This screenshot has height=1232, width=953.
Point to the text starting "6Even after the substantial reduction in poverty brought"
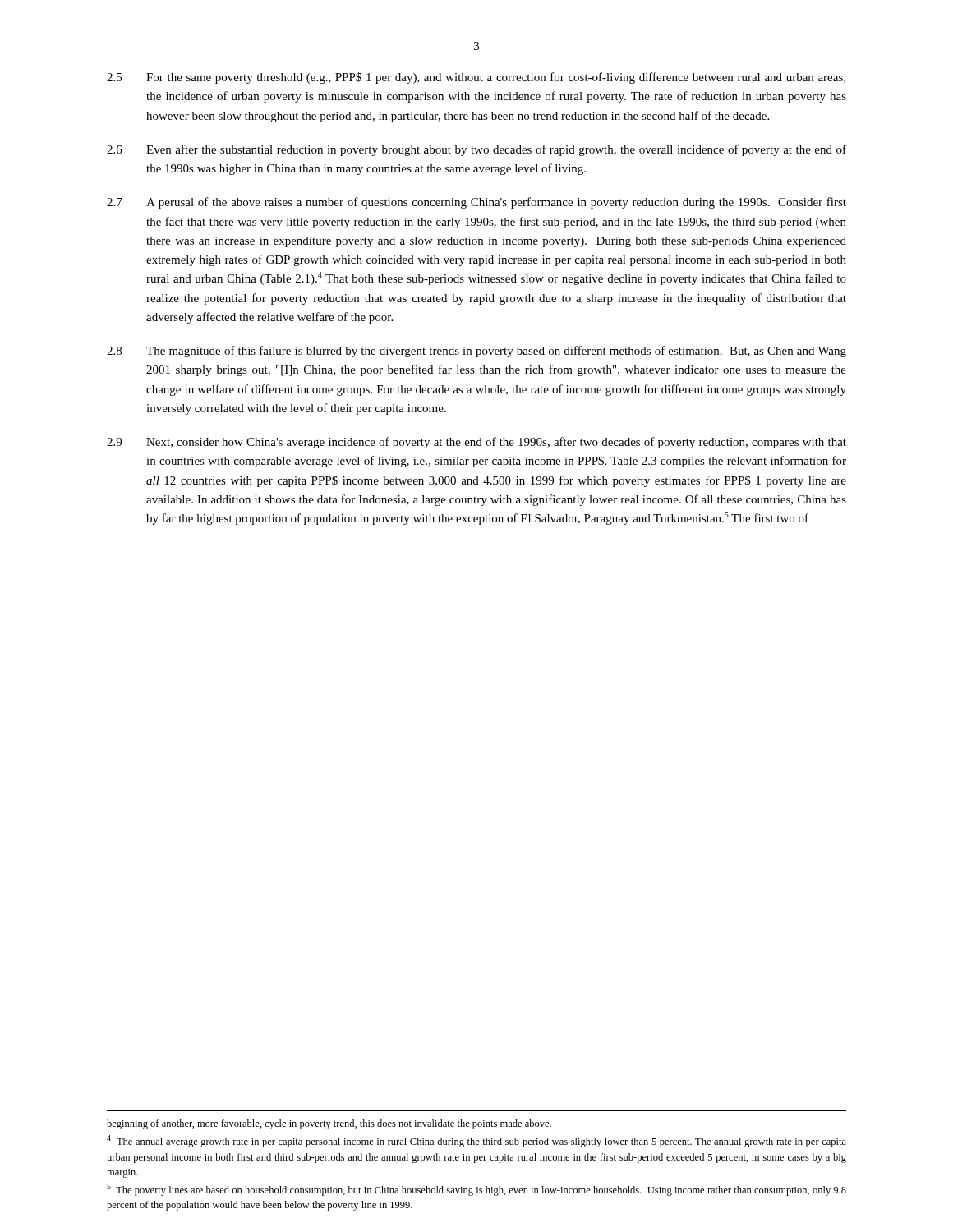click(476, 159)
